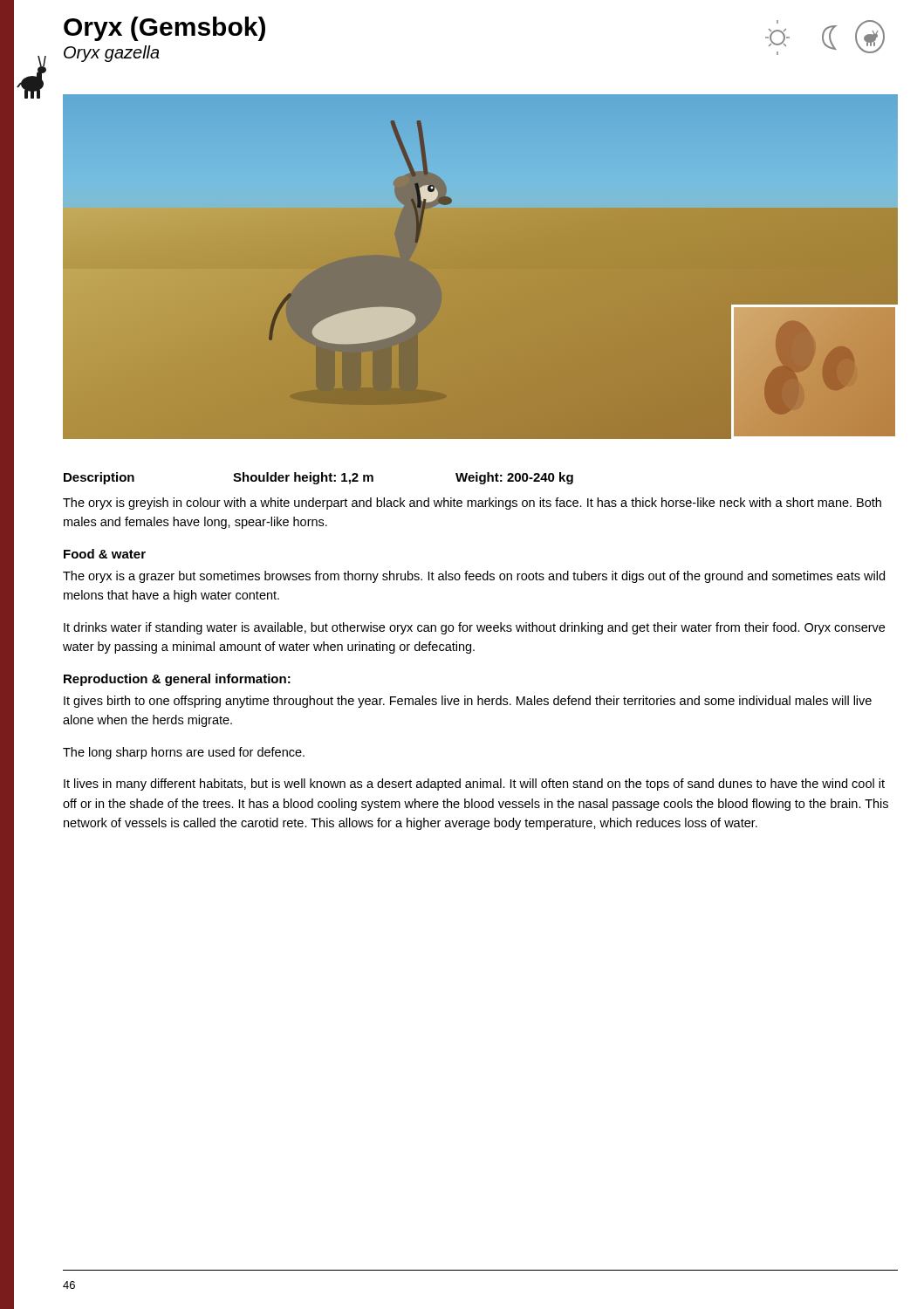Screen dimensions: 1309x924
Task: Select the text block containing "Description Shoulder height: 1,2 m Weight:"
Action: point(318,477)
